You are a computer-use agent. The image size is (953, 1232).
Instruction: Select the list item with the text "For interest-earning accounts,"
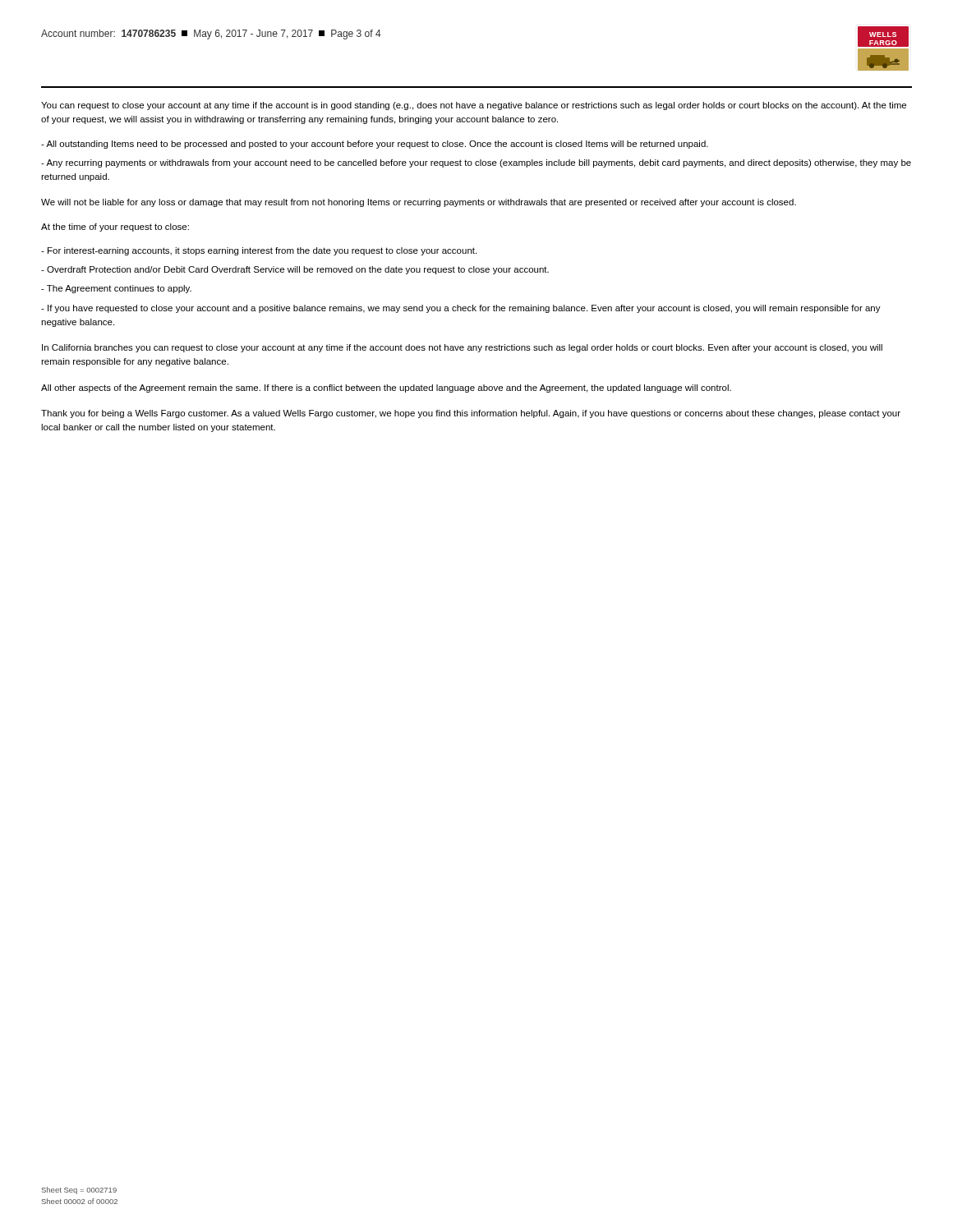259,250
